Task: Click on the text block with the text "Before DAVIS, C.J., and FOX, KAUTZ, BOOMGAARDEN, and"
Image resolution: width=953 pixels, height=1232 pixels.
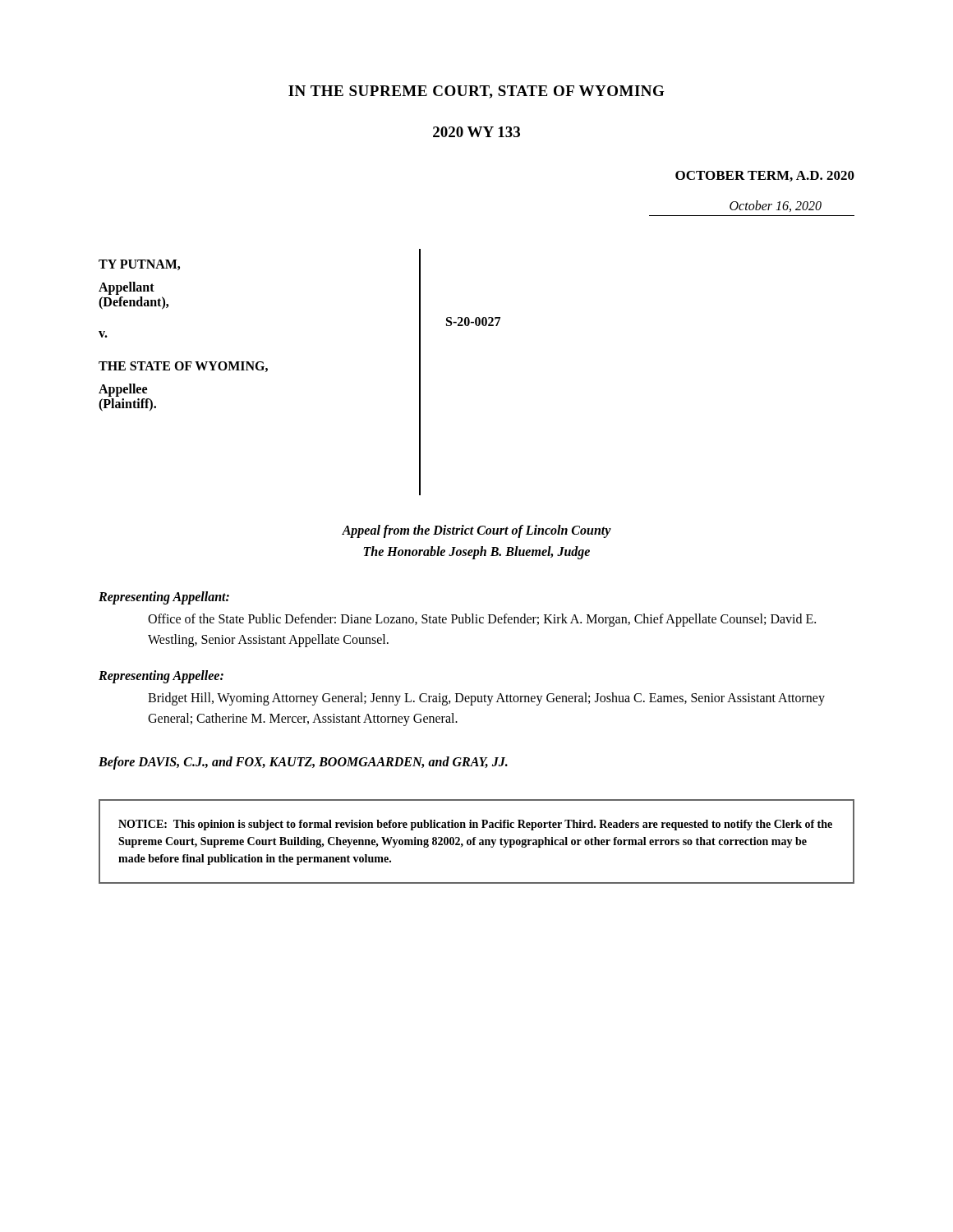Action: (x=303, y=762)
